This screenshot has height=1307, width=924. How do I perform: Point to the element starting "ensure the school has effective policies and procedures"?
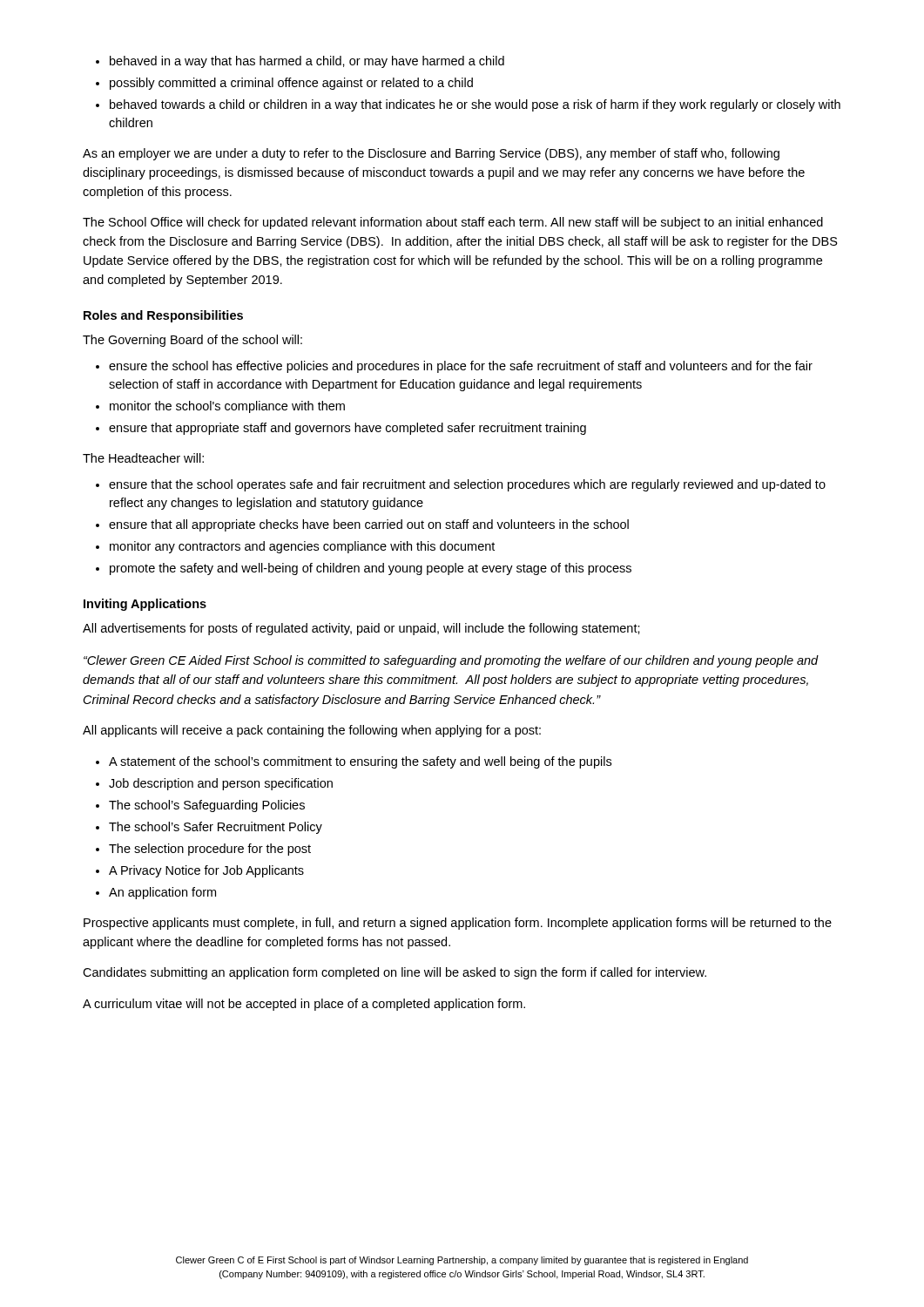tap(462, 376)
